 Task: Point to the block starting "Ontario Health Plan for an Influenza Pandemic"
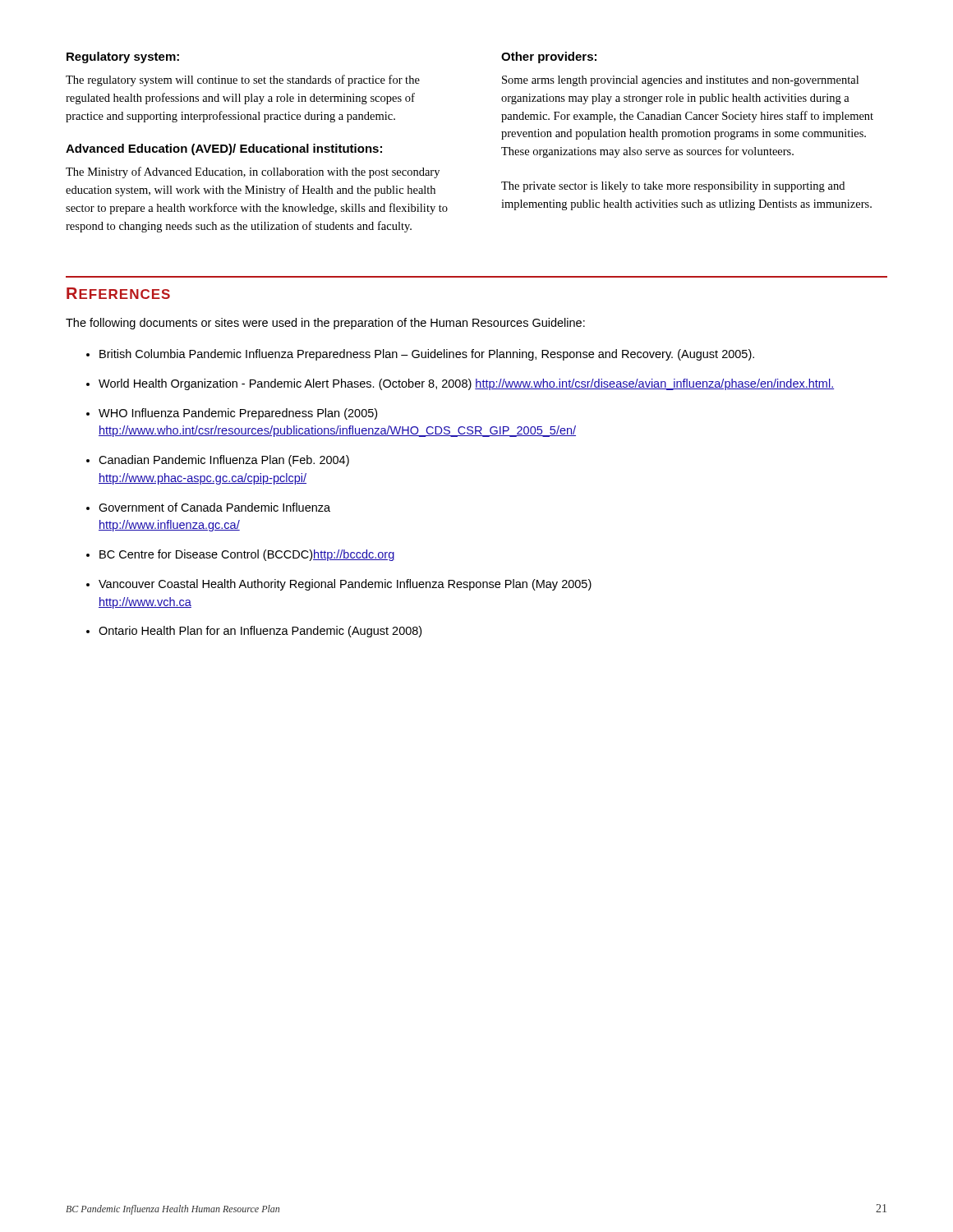(x=260, y=631)
